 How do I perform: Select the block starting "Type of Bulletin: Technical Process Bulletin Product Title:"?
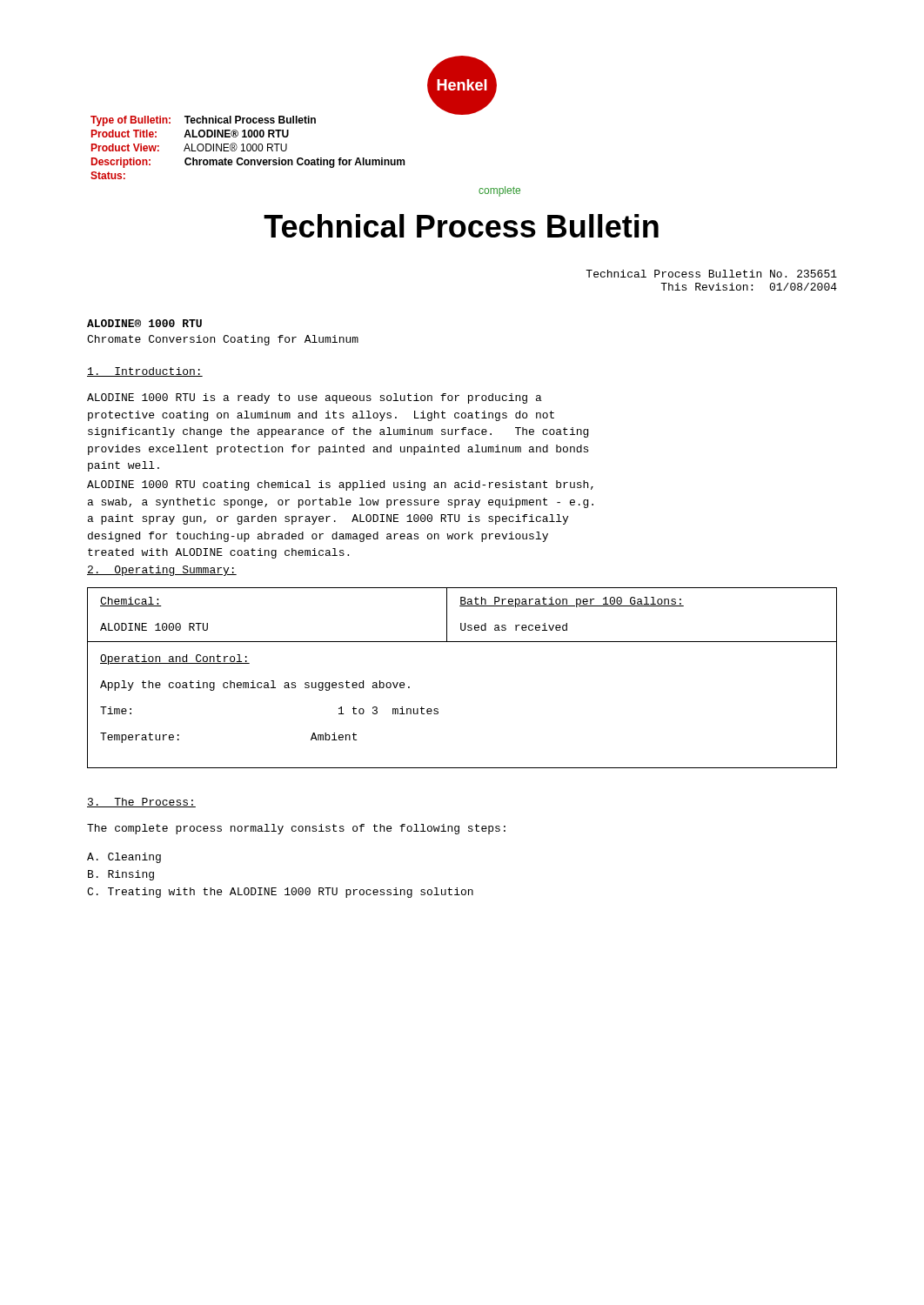pos(248,148)
